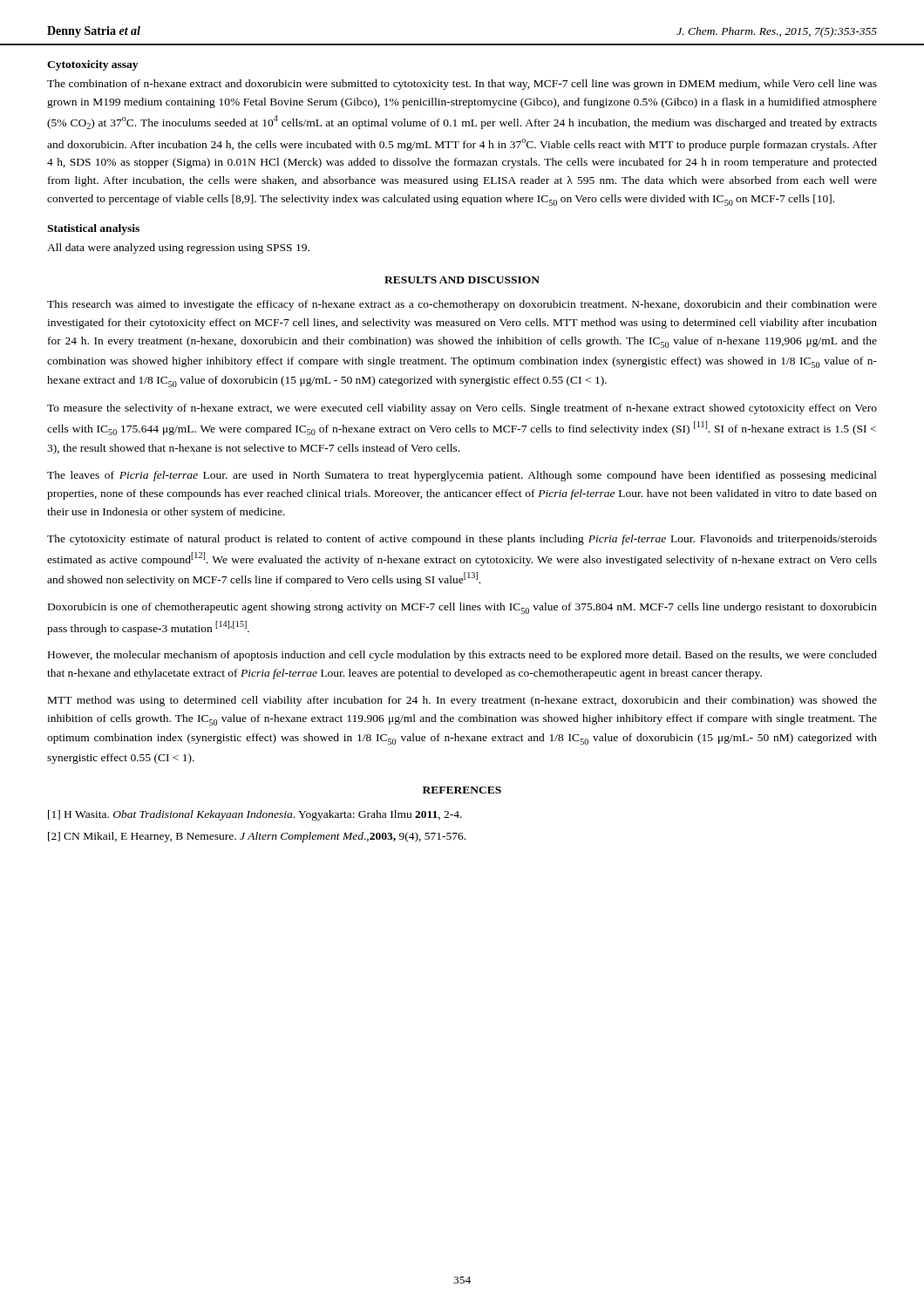Navigate to the passage starting "However, the molecular mechanism"
Viewport: 924px width, 1308px height.
(x=462, y=664)
